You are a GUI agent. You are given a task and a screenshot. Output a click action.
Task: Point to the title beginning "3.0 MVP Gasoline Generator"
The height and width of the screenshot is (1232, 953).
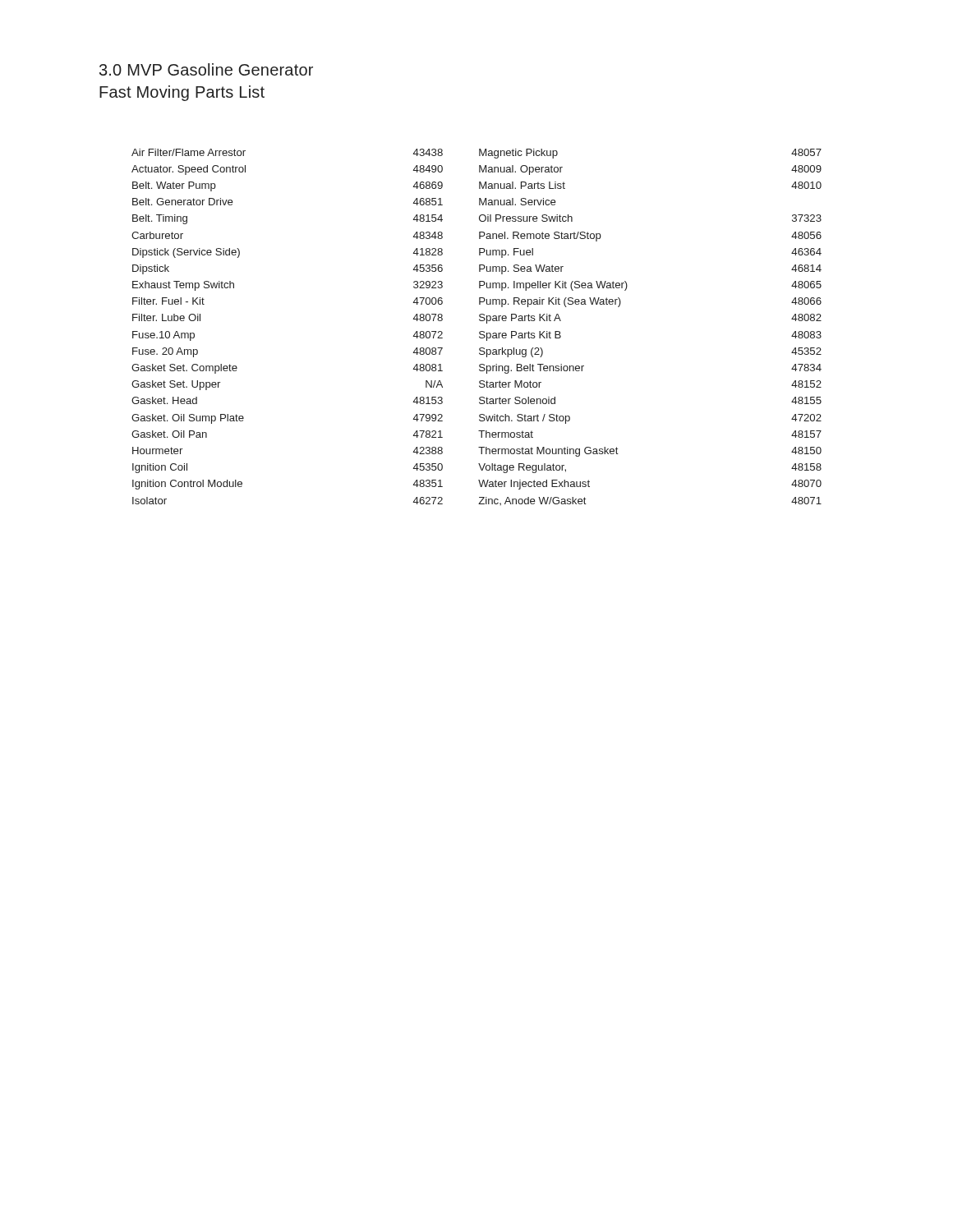(x=206, y=81)
